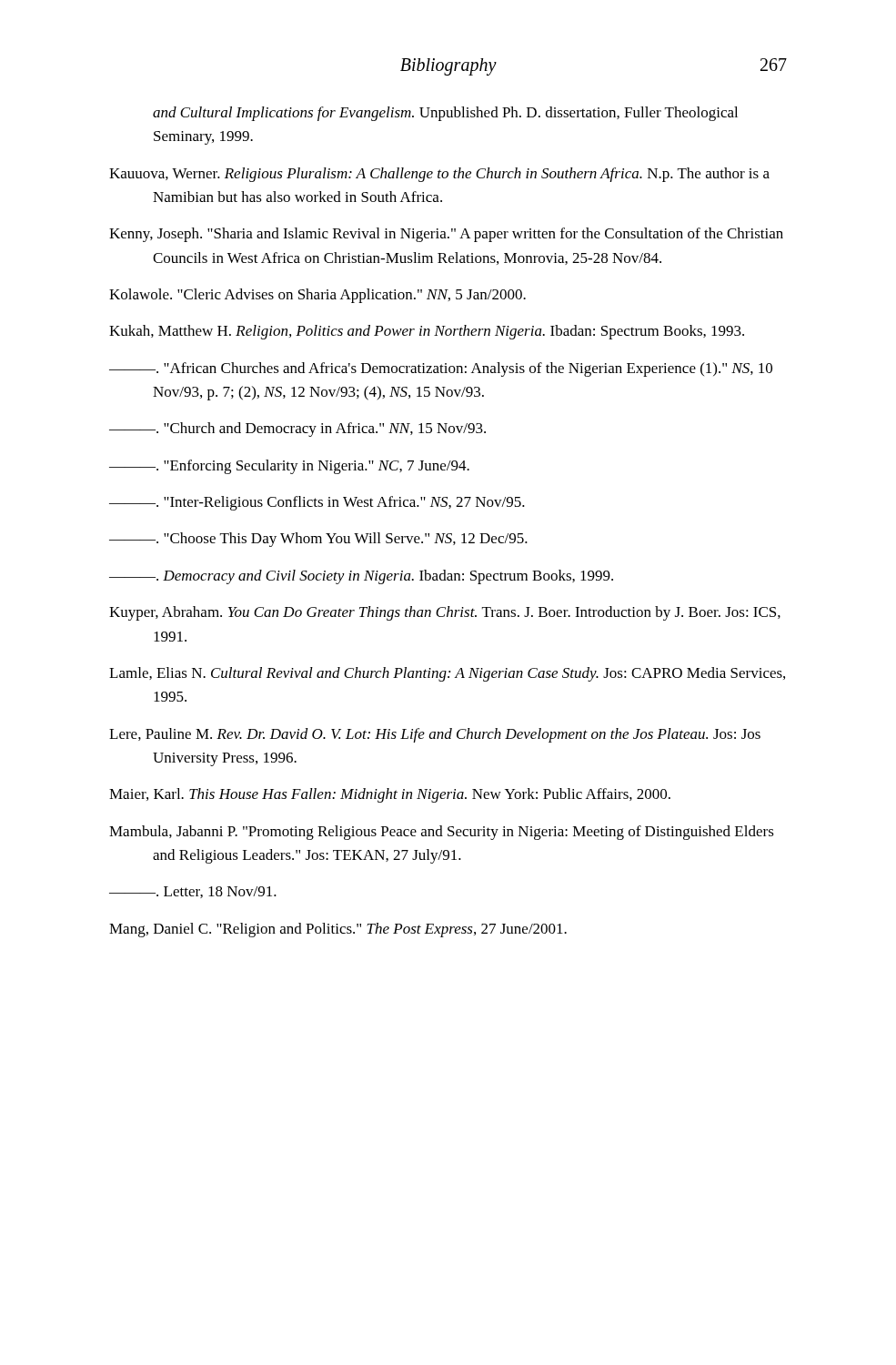Select the list item with the text "Kenny, Joseph. "Sharia"
This screenshot has width=896, height=1365.
[x=446, y=246]
